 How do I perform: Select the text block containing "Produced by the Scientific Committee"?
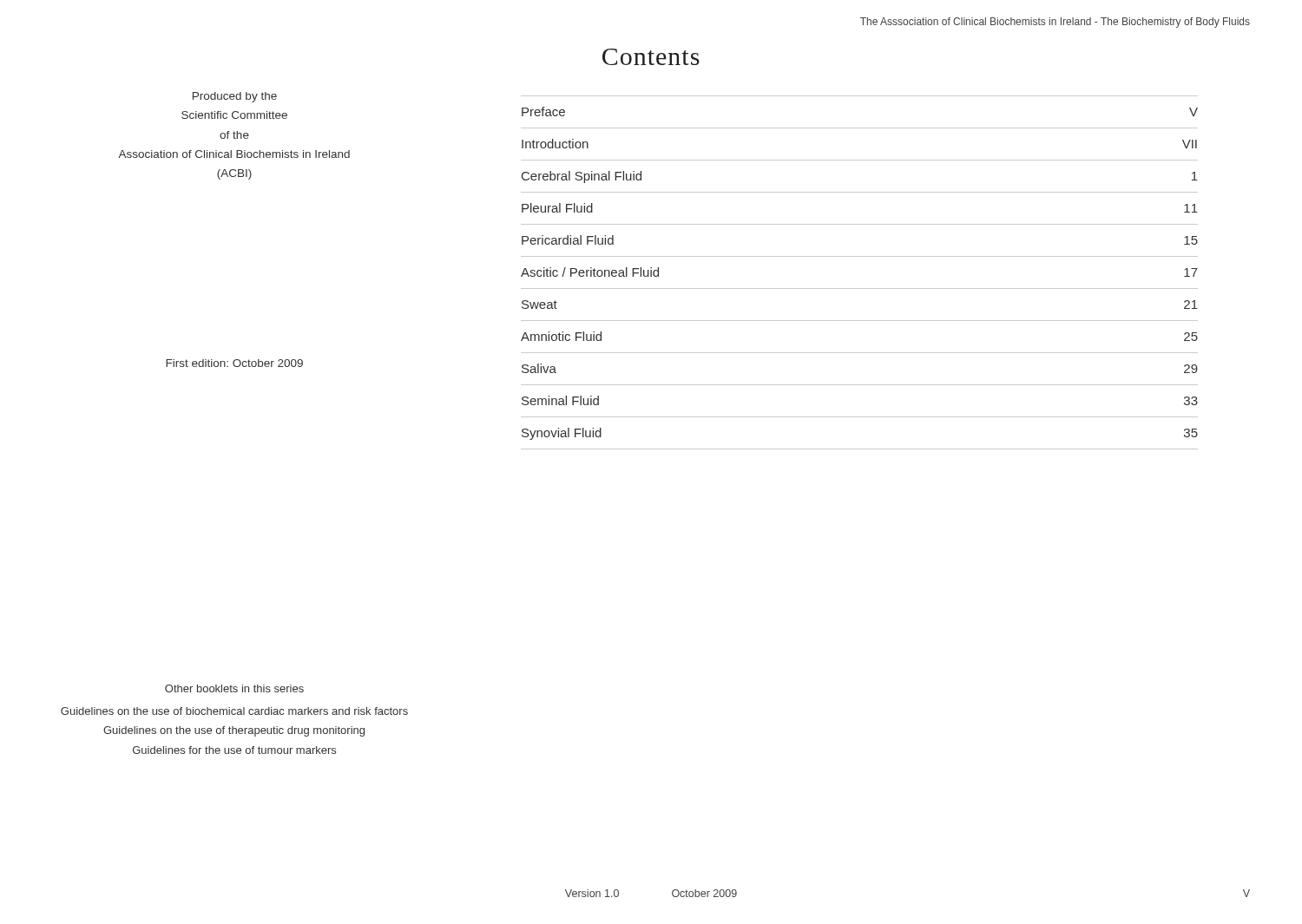point(234,134)
